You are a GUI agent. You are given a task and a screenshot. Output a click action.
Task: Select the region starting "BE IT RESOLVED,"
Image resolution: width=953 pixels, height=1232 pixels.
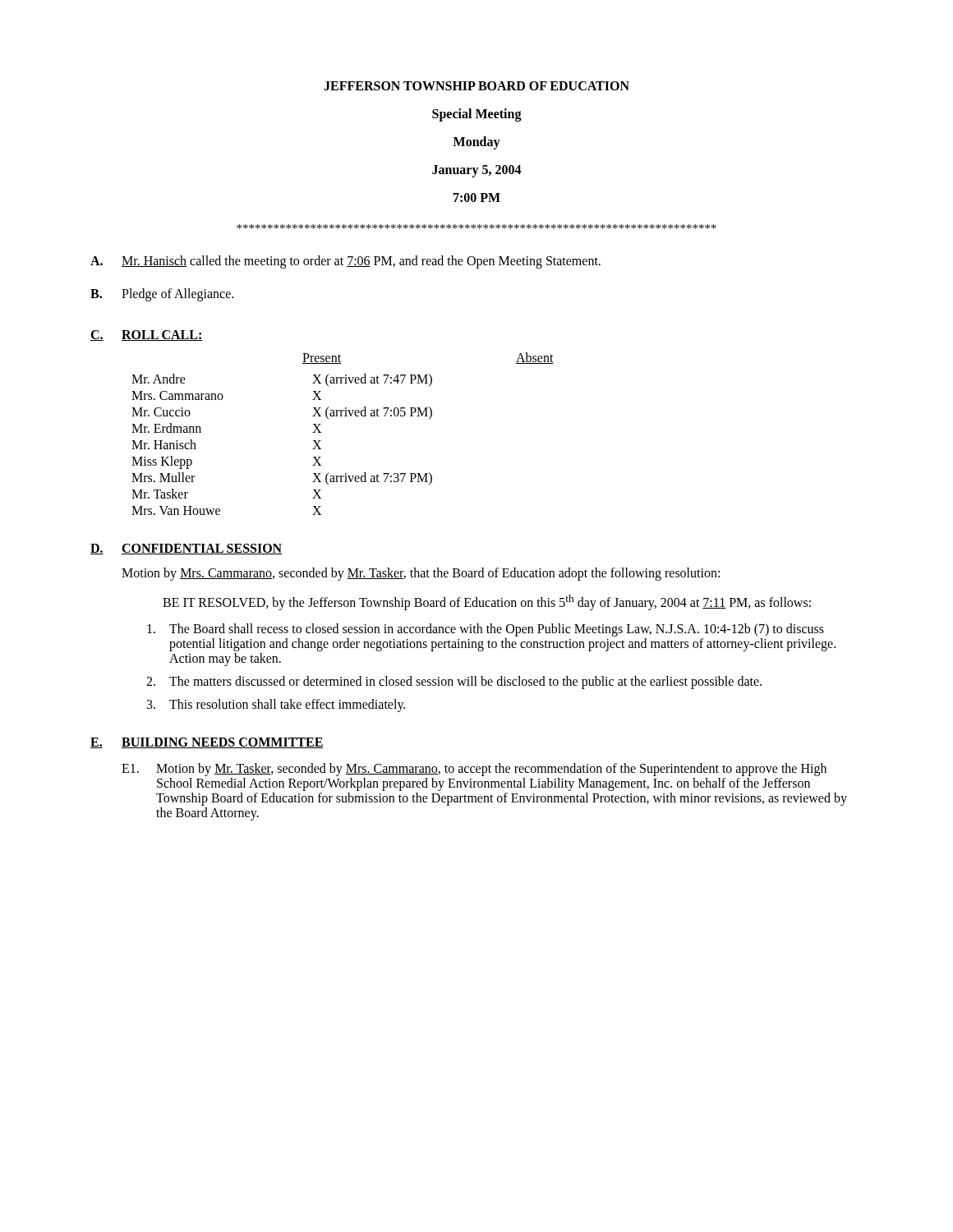click(x=487, y=601)
